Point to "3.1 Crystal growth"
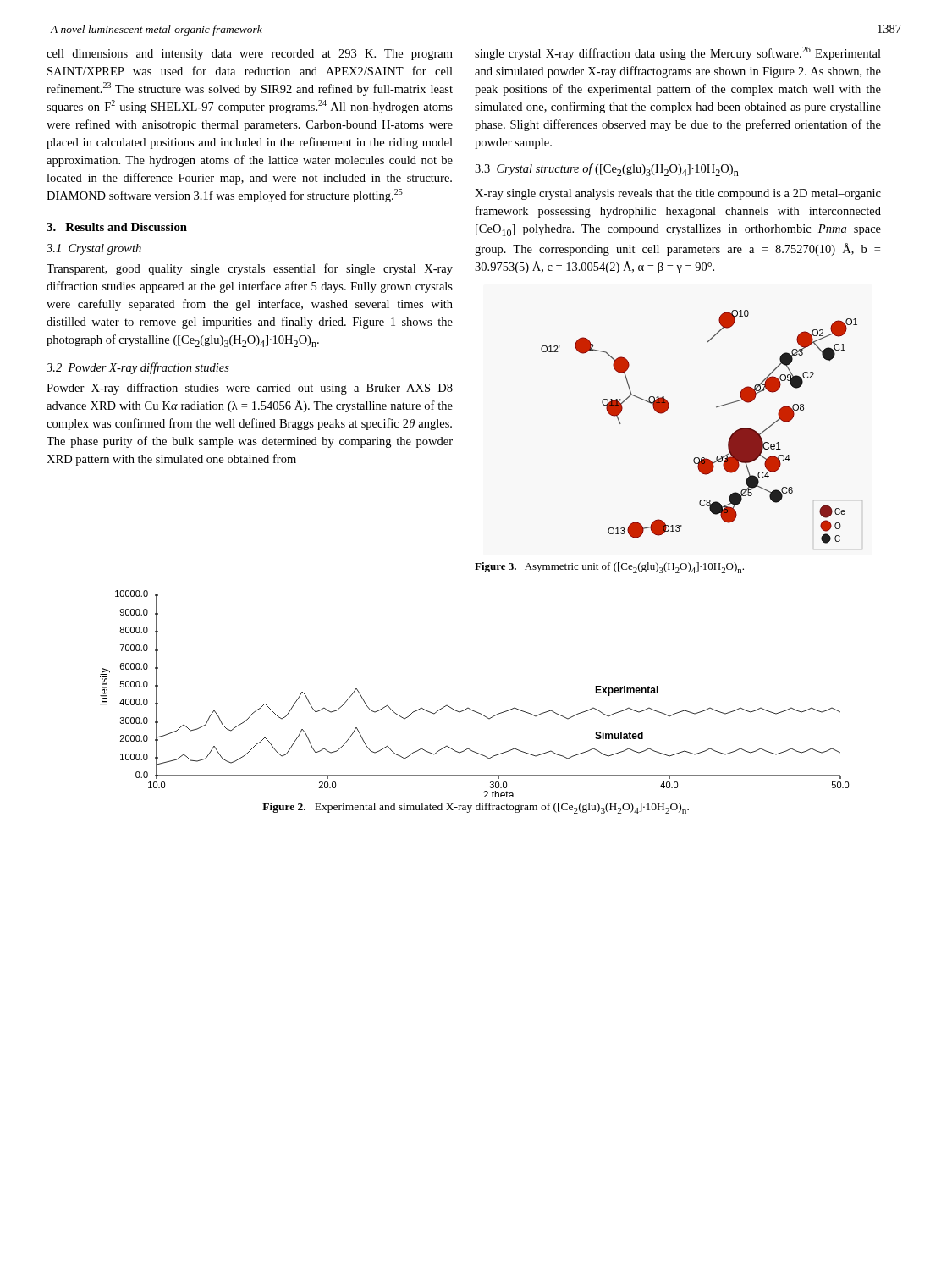This screenshot has width=952, height=1270. (94, 248)
